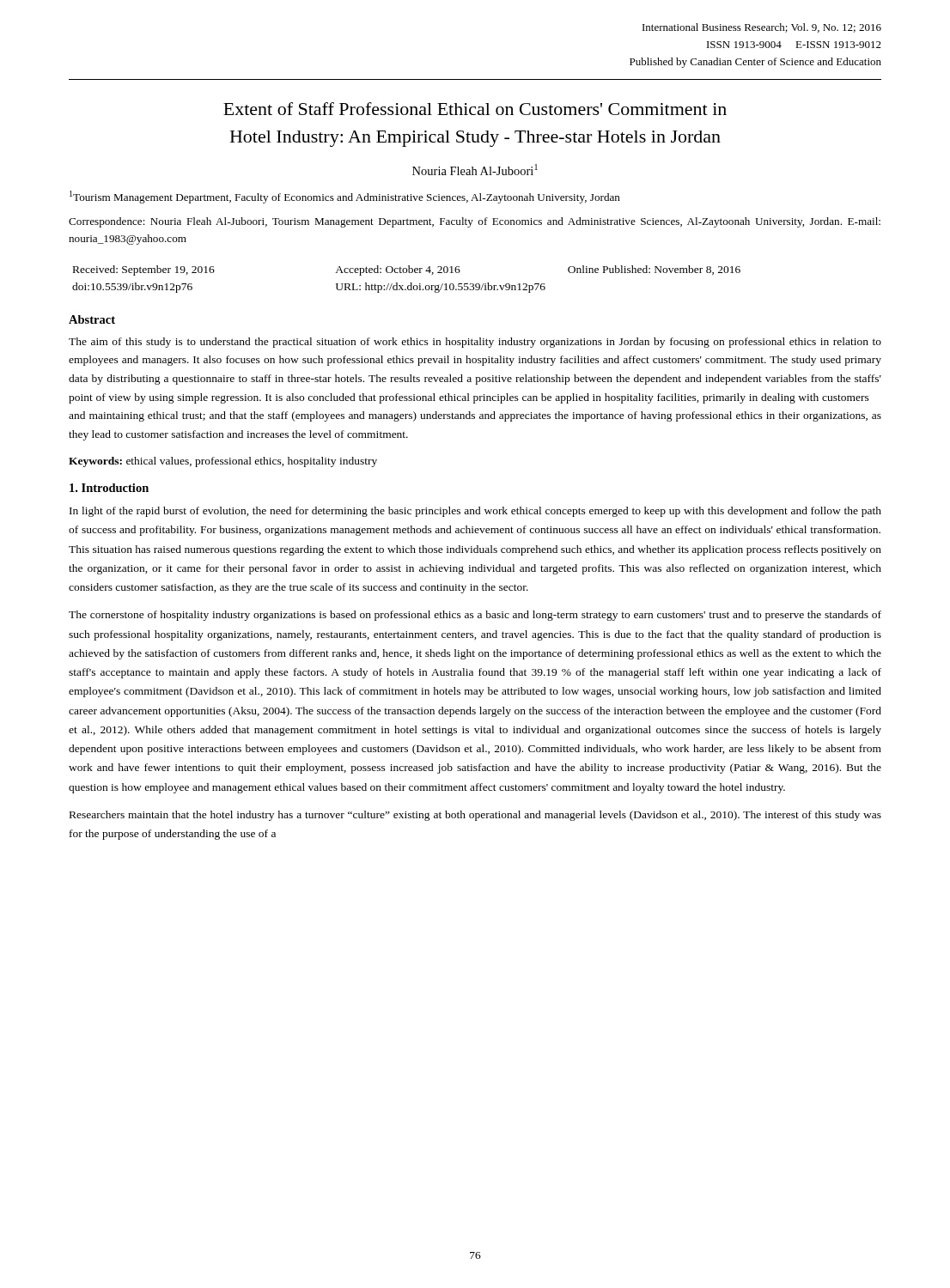Point to "1. Introduction"

(109, 488)
